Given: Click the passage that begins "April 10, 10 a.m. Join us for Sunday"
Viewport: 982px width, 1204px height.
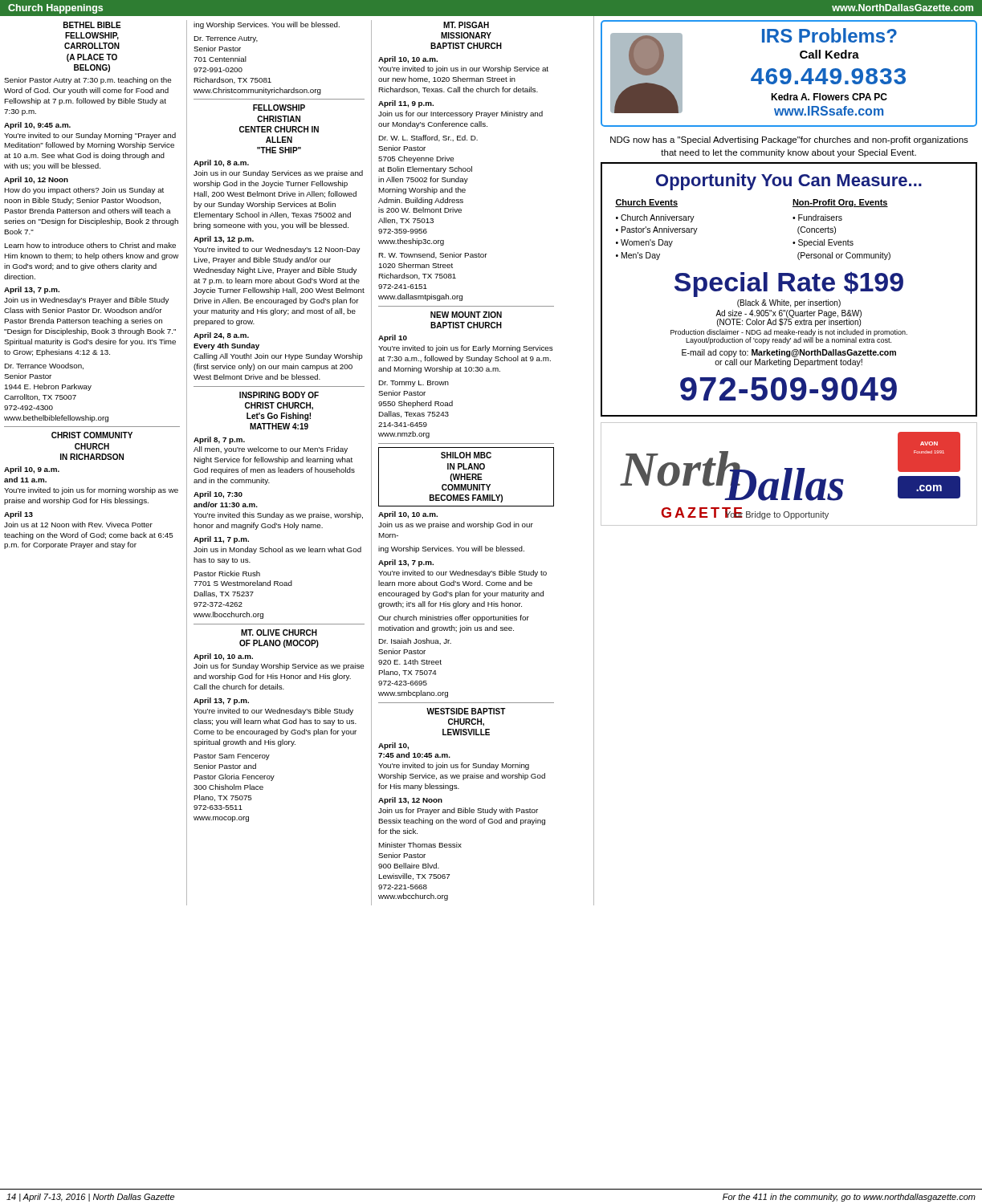Looking at the screenshot, I should click(x=279, y=671).
